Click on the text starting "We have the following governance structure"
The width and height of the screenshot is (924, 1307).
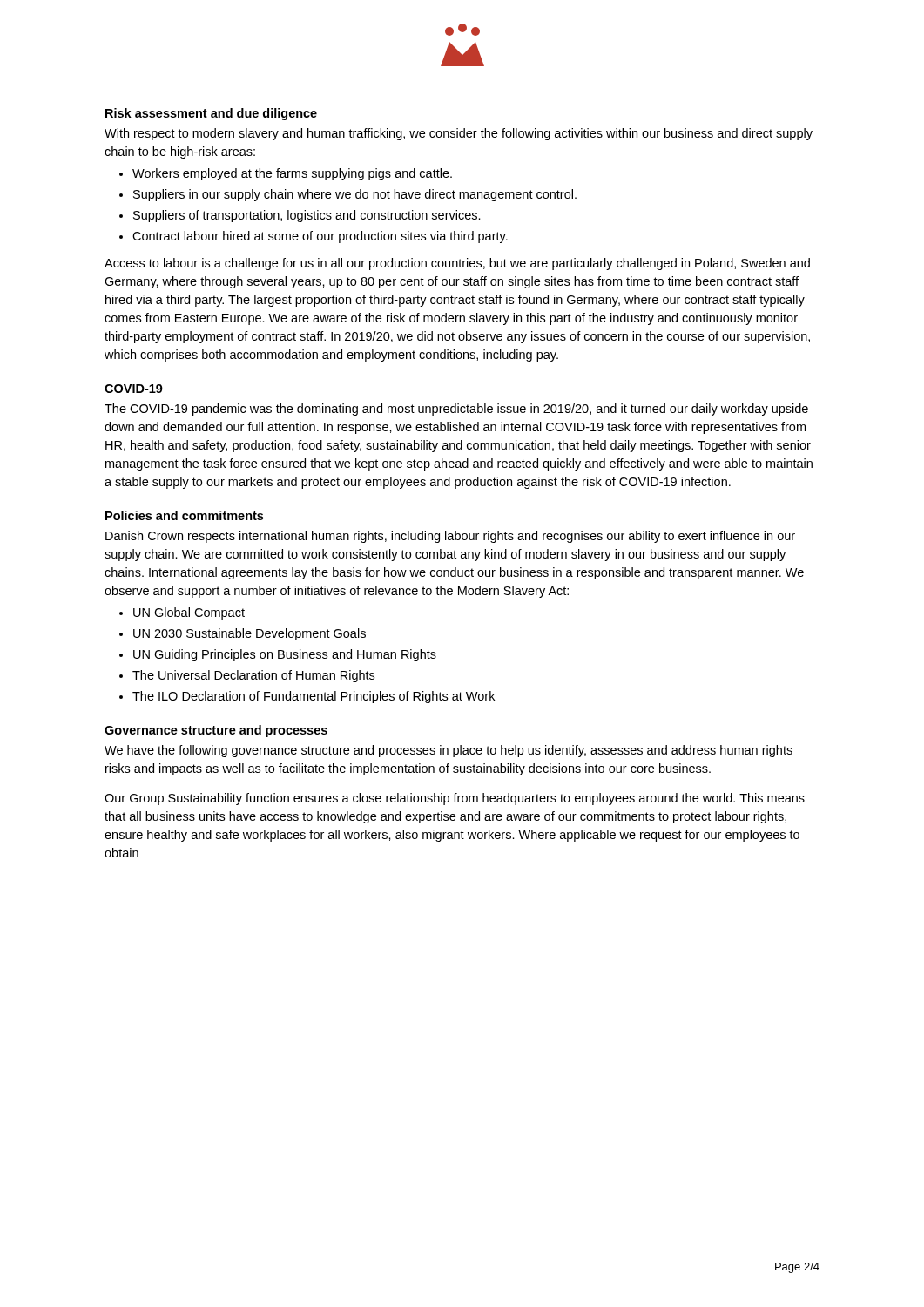(449, 760)
